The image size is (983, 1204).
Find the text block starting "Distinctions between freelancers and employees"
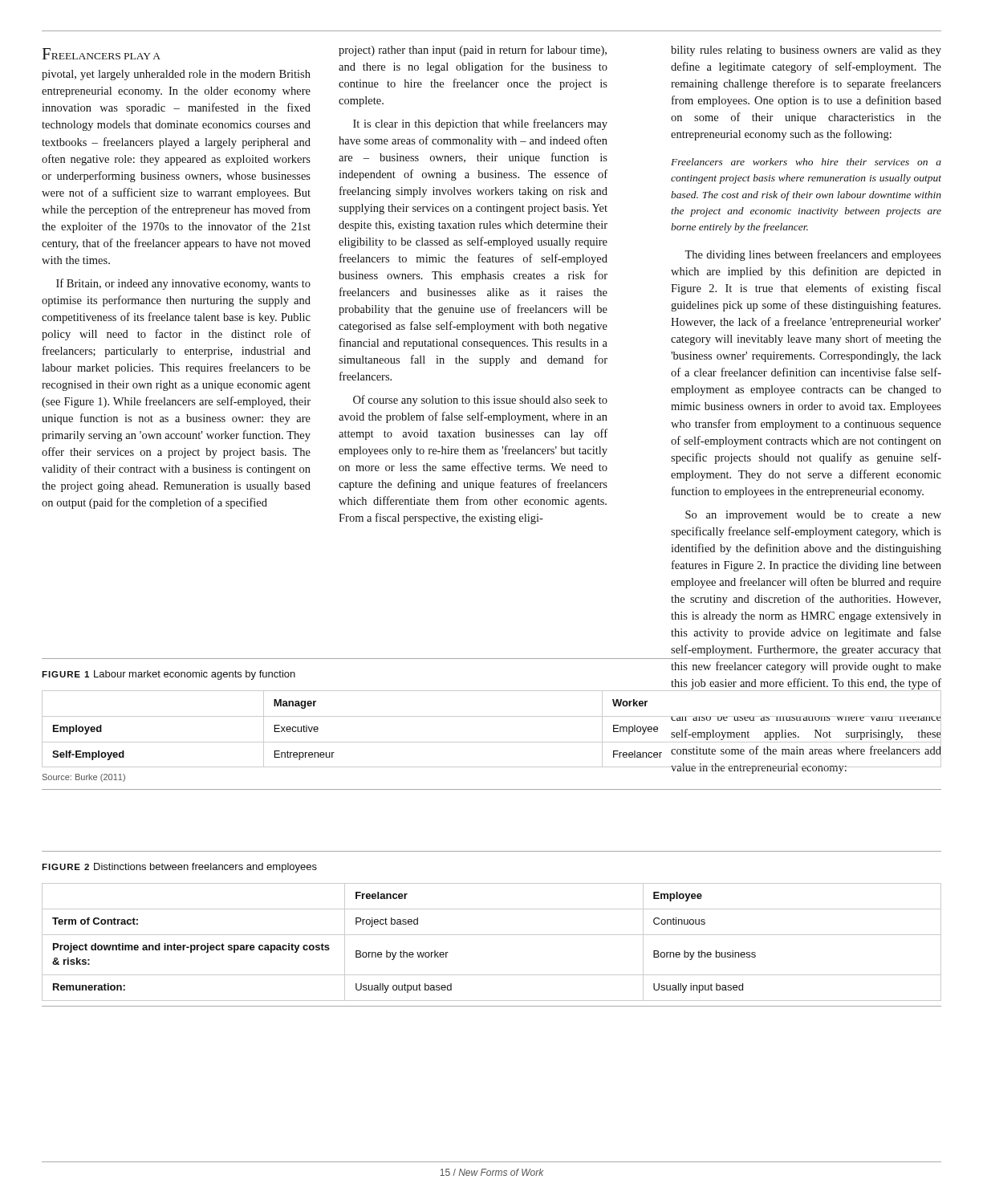click(205, 867)
